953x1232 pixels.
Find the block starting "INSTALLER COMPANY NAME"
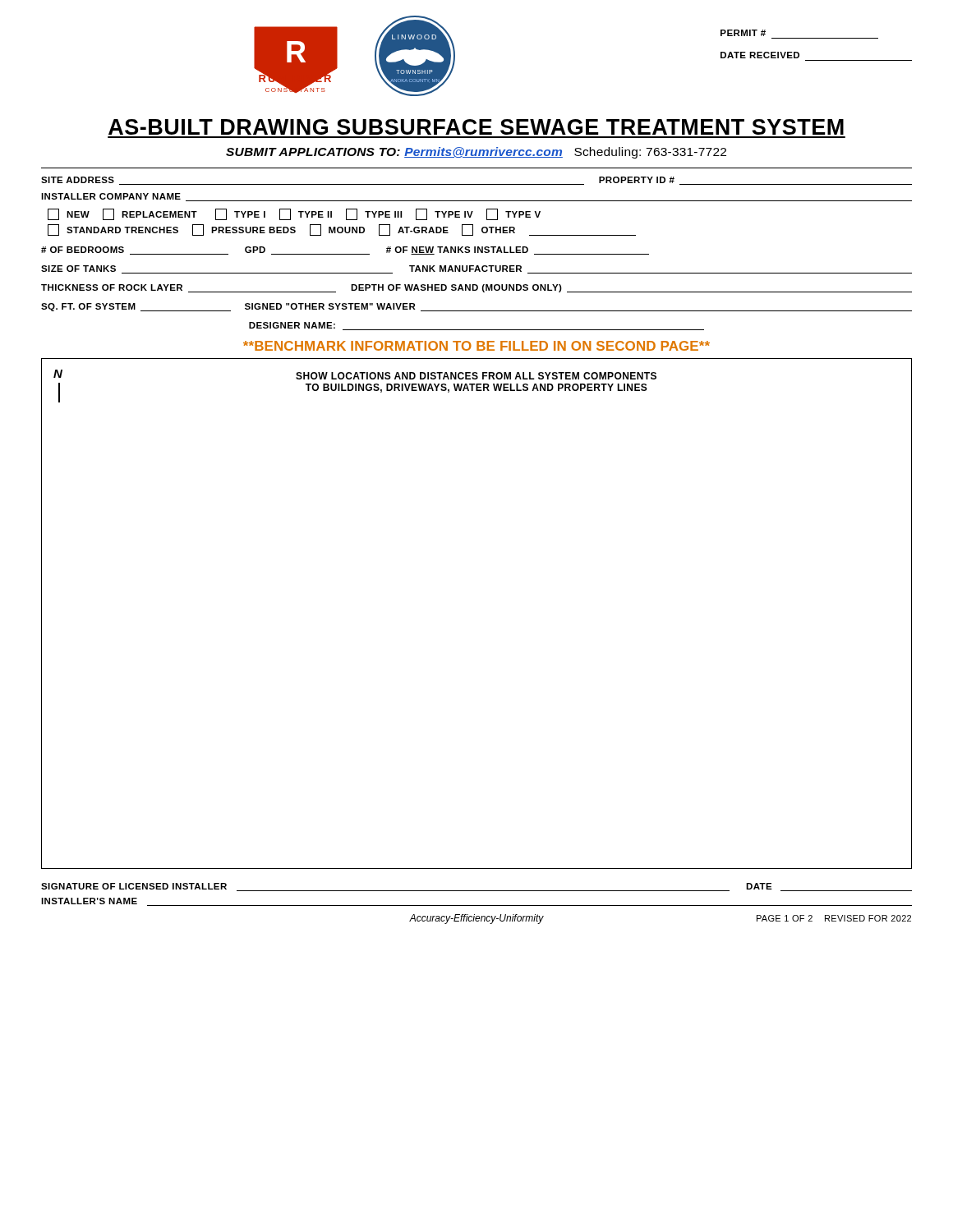(476, 196)
